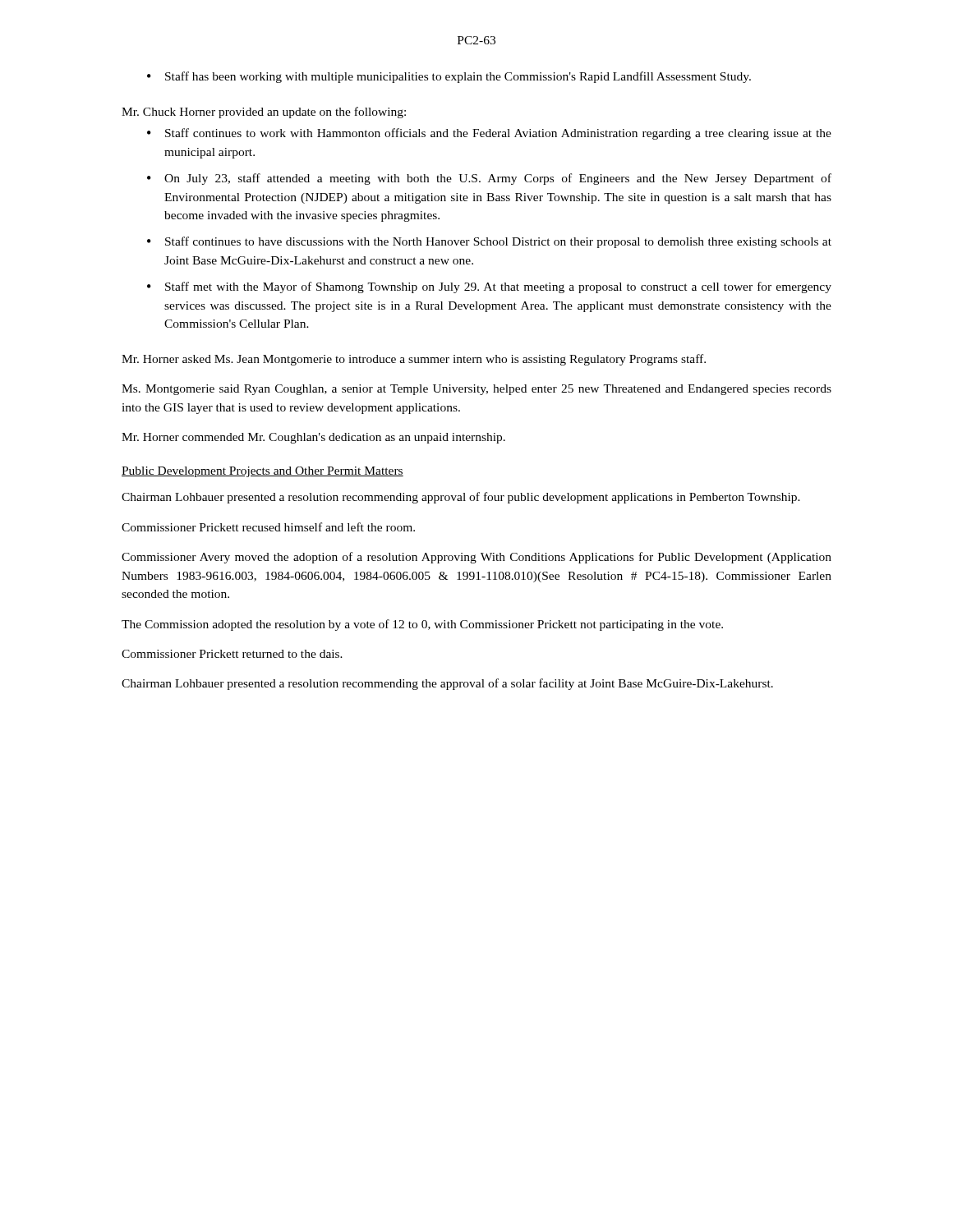Find the block on this page that starts "Commissioner Avery moved the adoption of a"
The image size is (953, 1232).
476,575
